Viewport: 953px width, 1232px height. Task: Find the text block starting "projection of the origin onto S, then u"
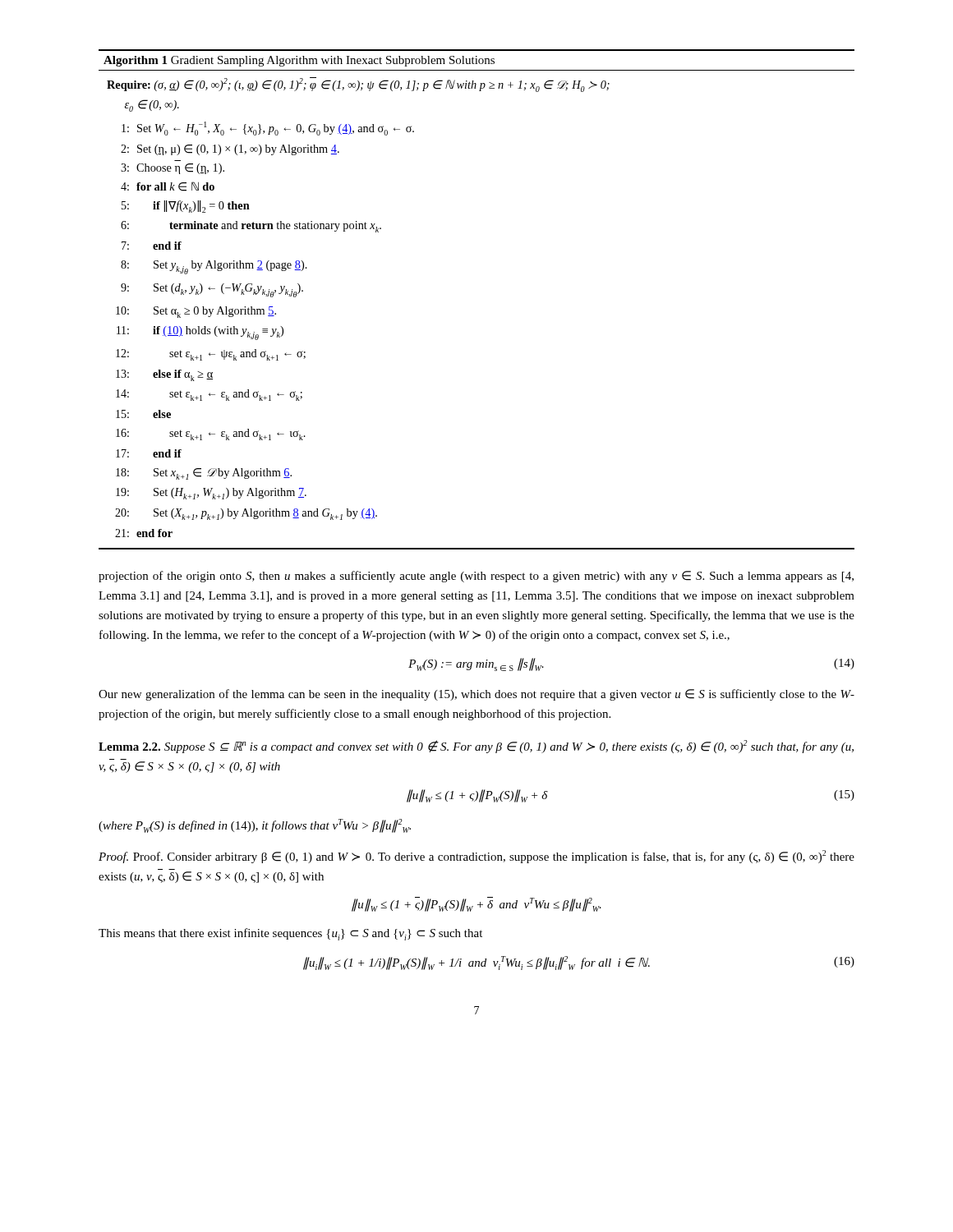coord(476,605)
